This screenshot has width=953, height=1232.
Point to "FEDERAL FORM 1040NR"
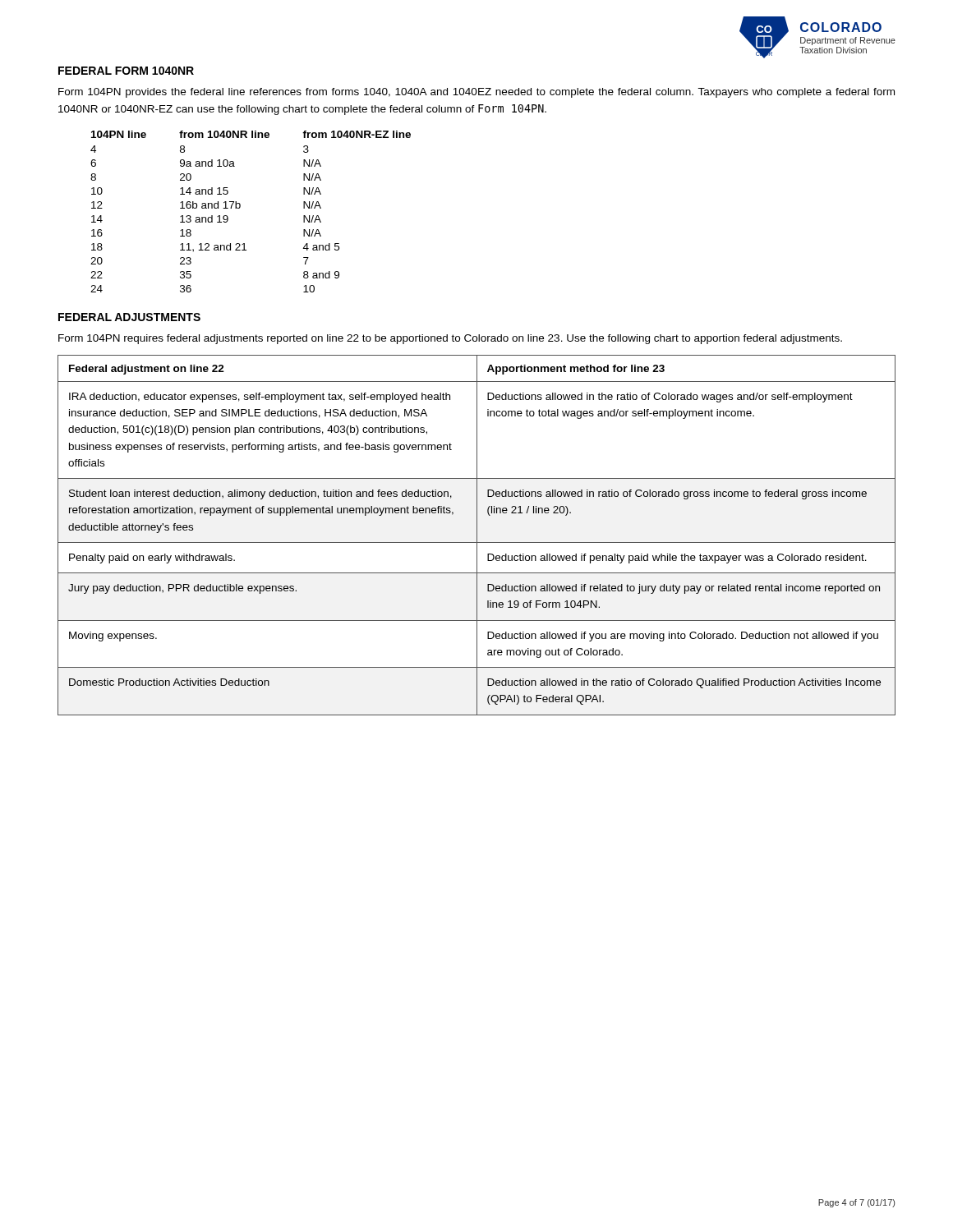[x=126, y=71]
